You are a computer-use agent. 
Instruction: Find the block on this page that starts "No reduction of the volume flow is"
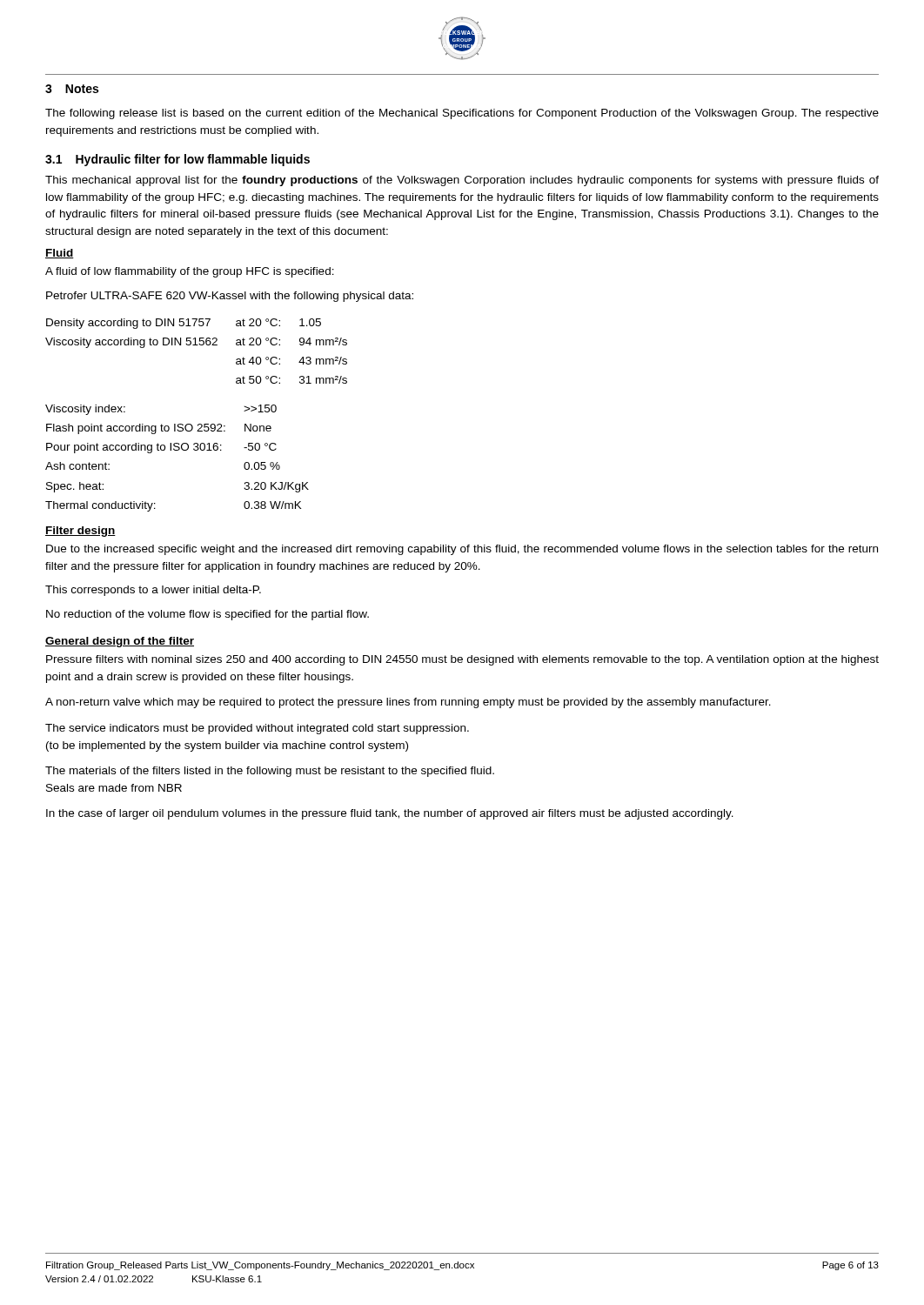[208, 615]
